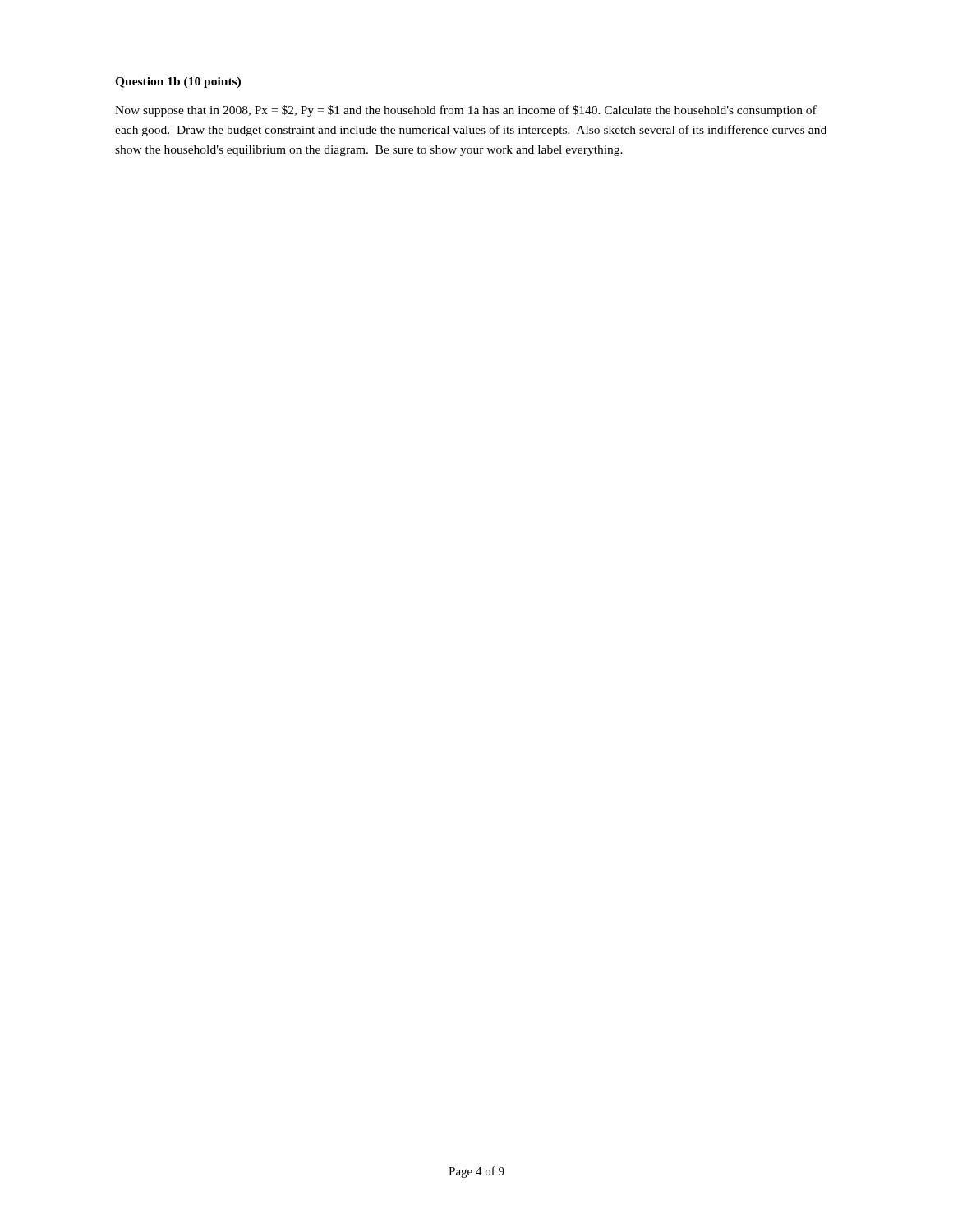Point to the passage starting "Question 1b (10 points)"
The image size is (953, 1232).
(178, 81)
